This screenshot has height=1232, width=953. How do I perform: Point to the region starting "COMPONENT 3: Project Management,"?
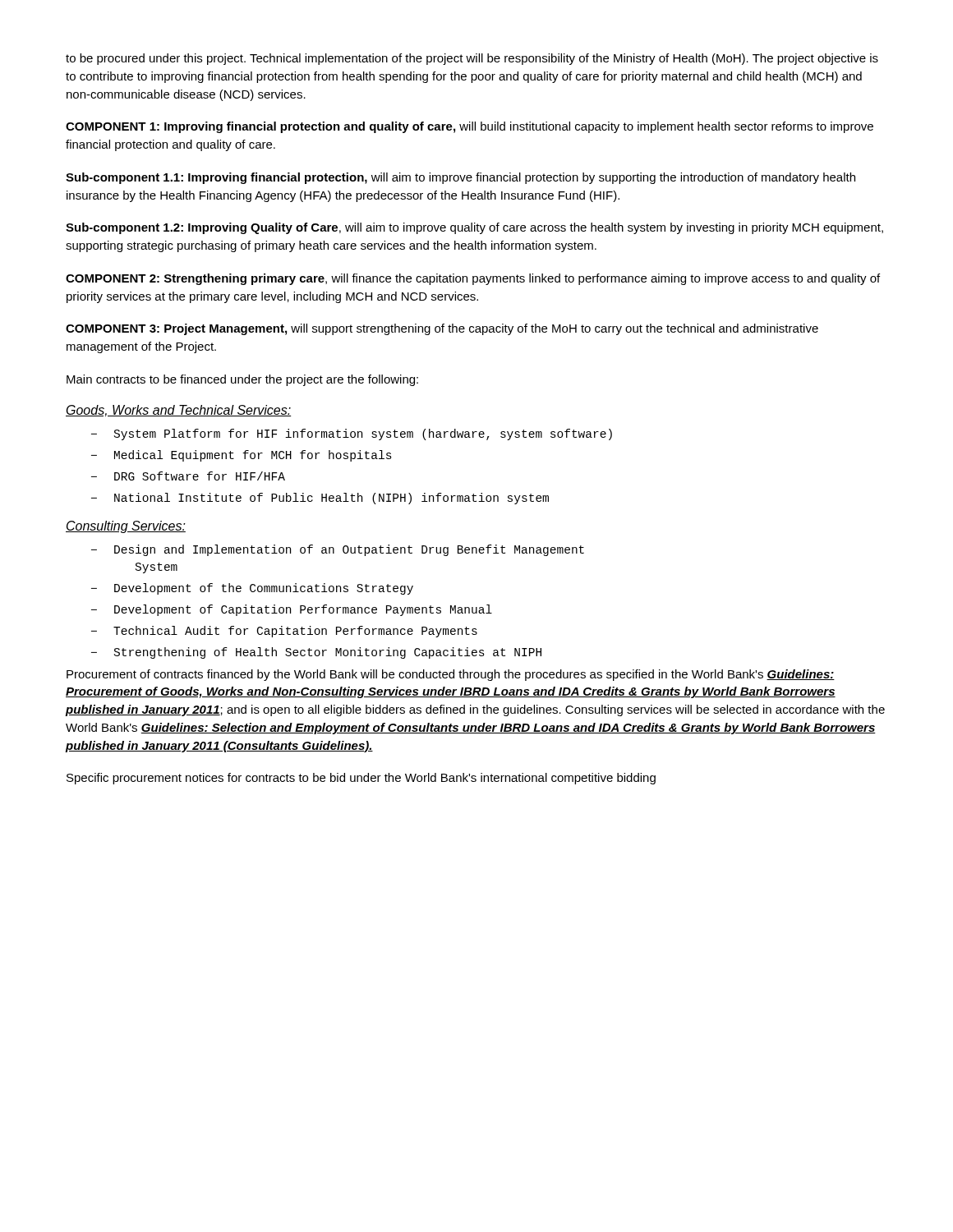442,337
